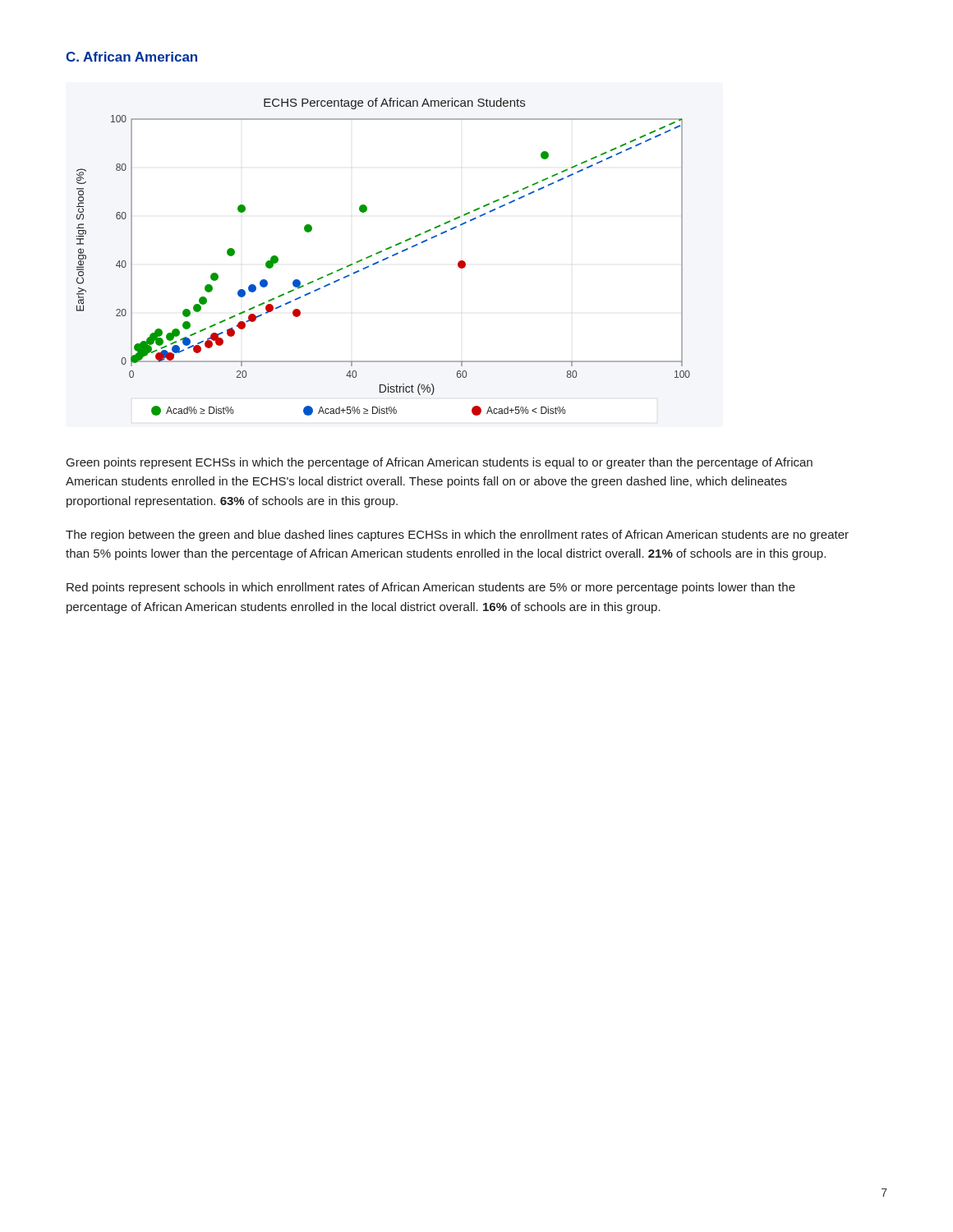Find the text block that says "Green points represent ECHSs in which the"
The width and height of the screenshot is (953, 1232).
click(439, 481)
